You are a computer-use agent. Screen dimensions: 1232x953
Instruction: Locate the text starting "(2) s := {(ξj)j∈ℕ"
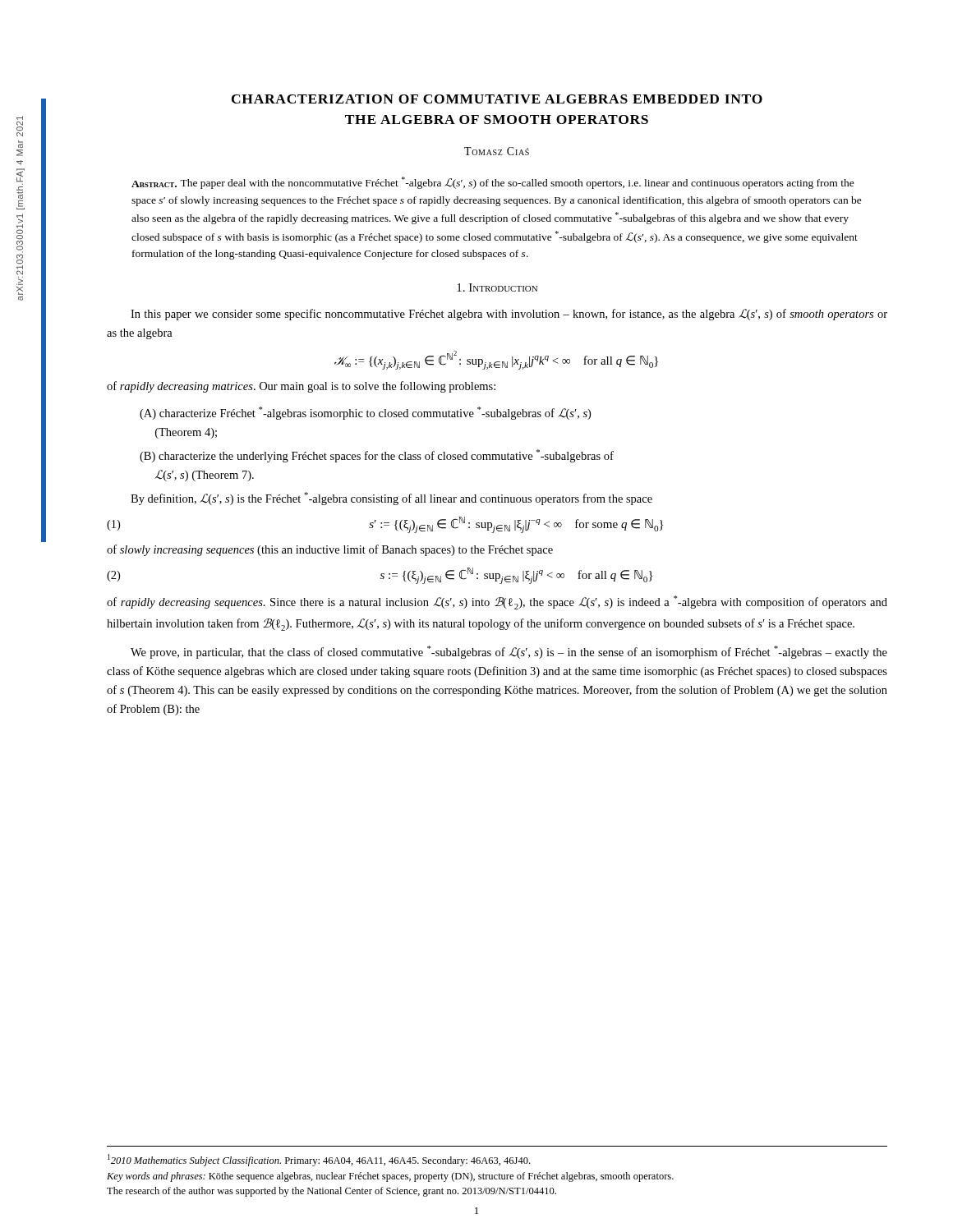[497, 576]
